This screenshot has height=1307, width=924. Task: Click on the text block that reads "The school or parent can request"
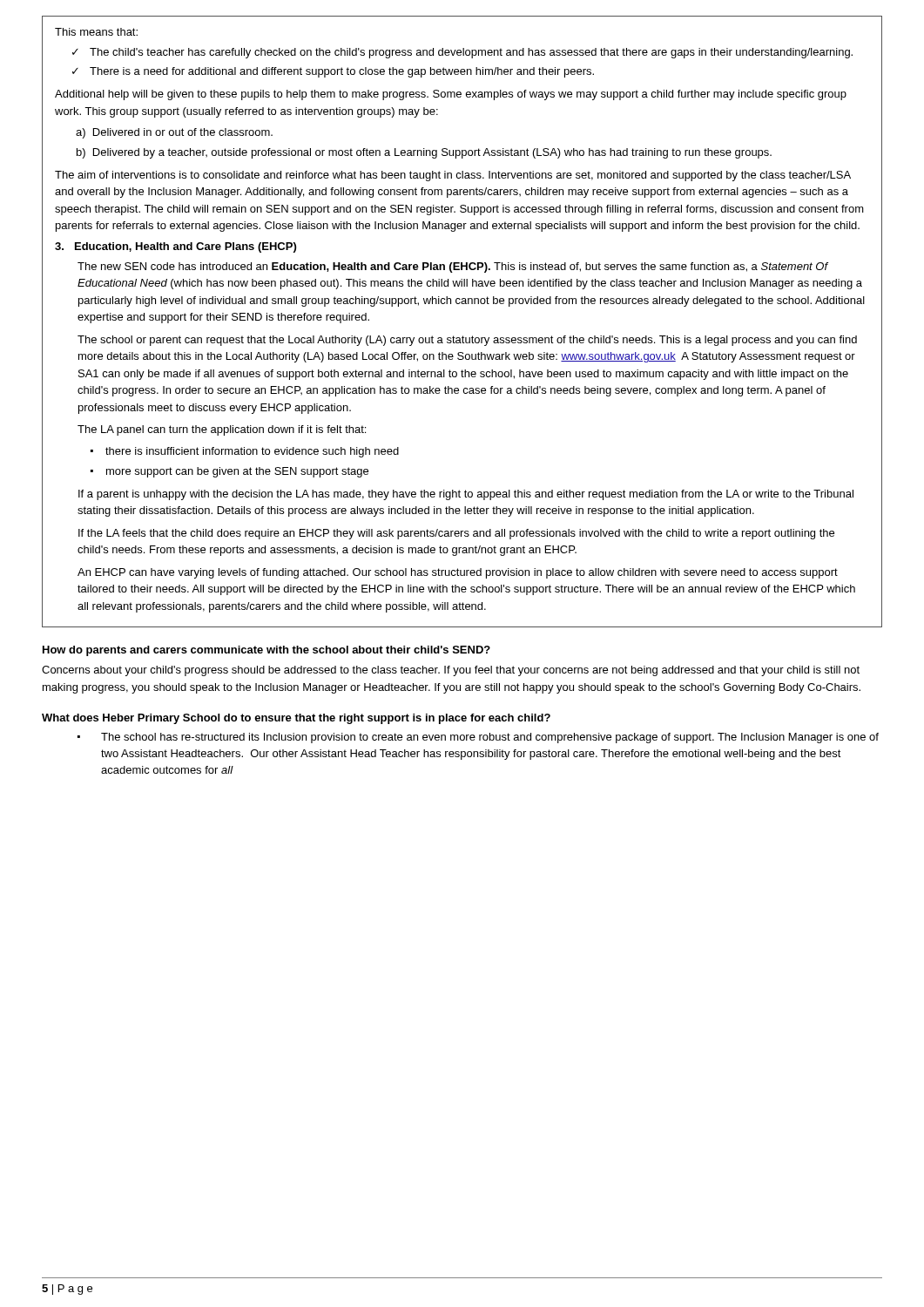(473, 373)
